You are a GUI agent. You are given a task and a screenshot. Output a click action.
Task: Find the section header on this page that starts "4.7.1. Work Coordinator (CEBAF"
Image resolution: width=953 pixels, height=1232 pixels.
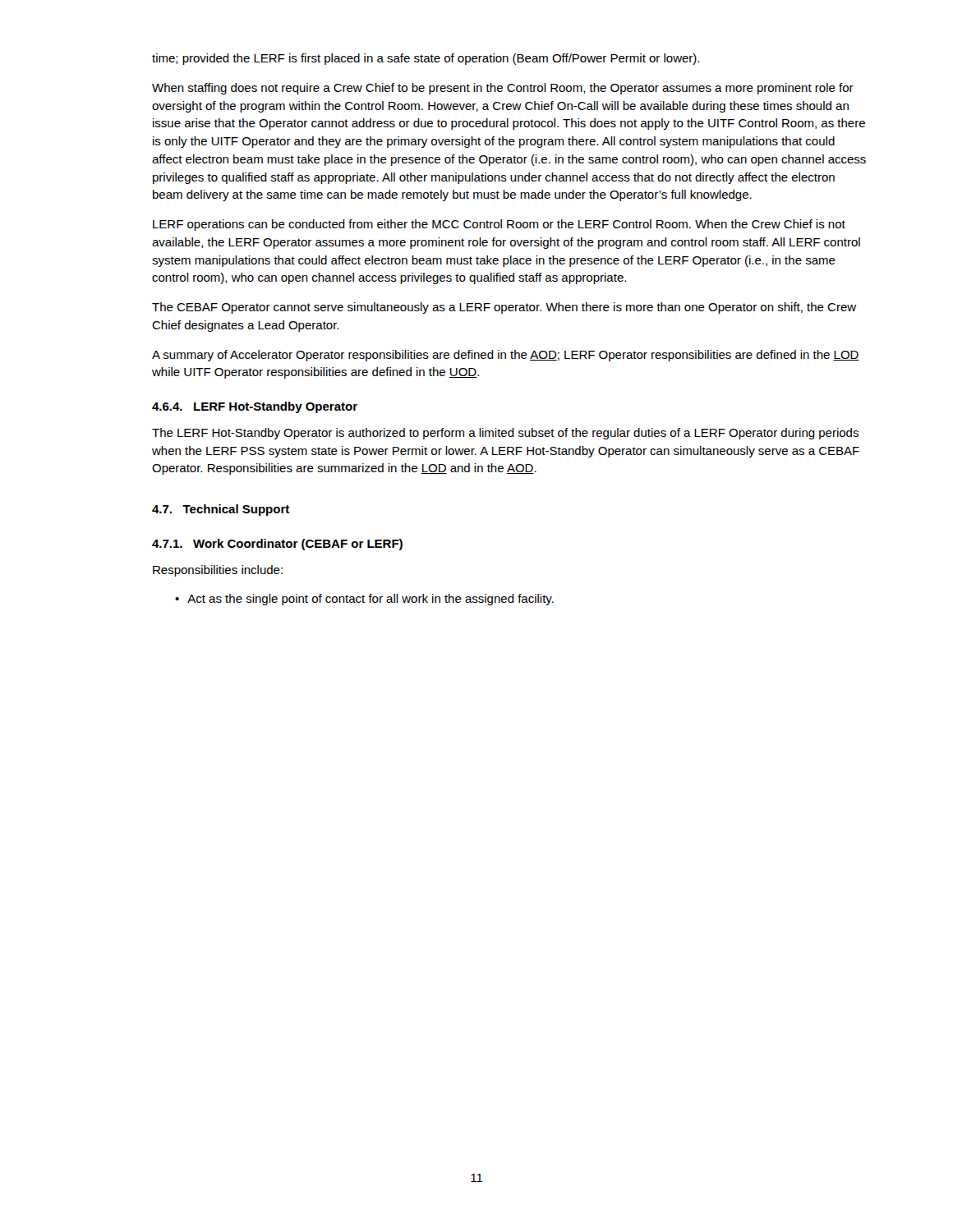pos(278,543)
